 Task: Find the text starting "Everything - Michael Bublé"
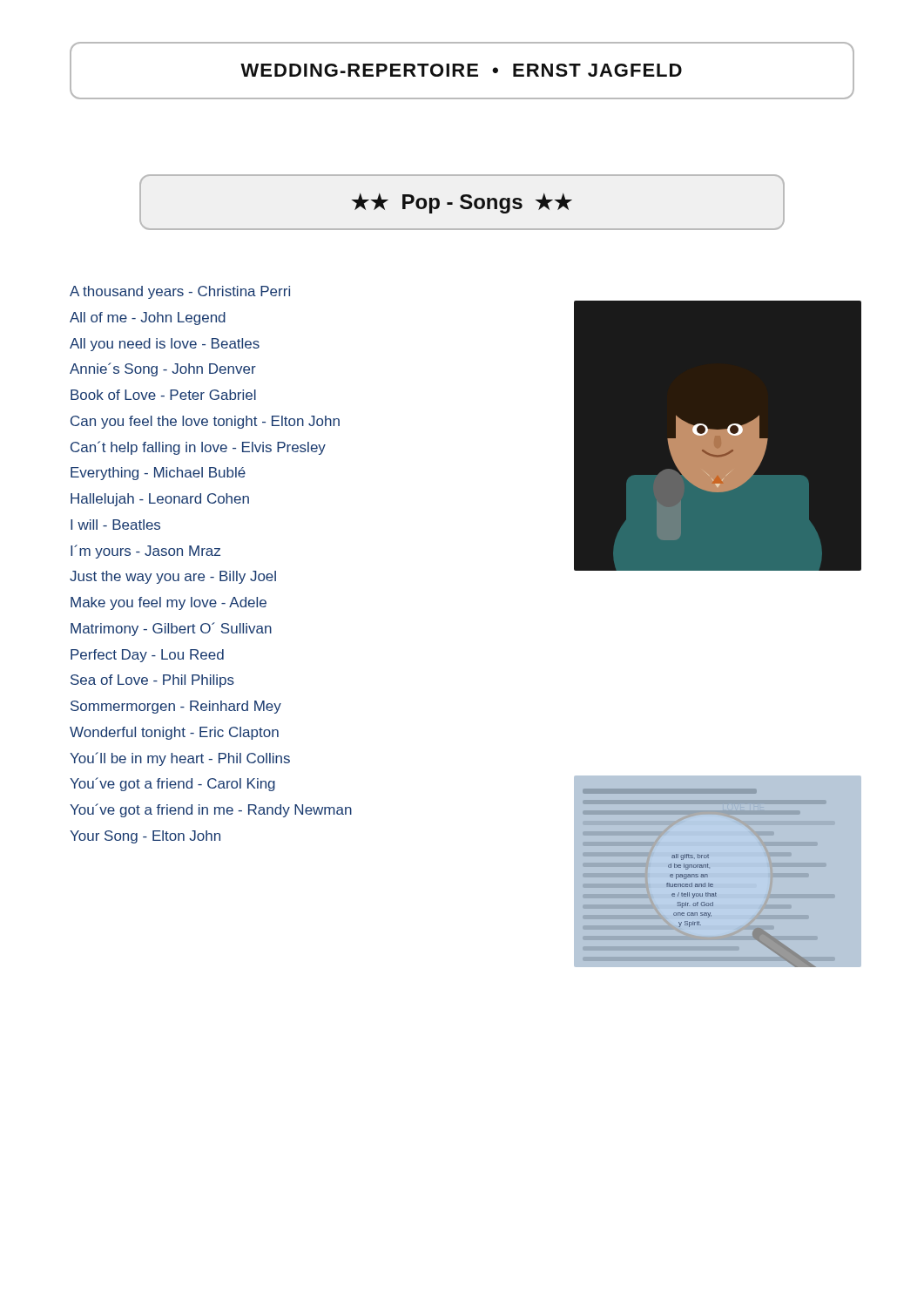[158, 473]
